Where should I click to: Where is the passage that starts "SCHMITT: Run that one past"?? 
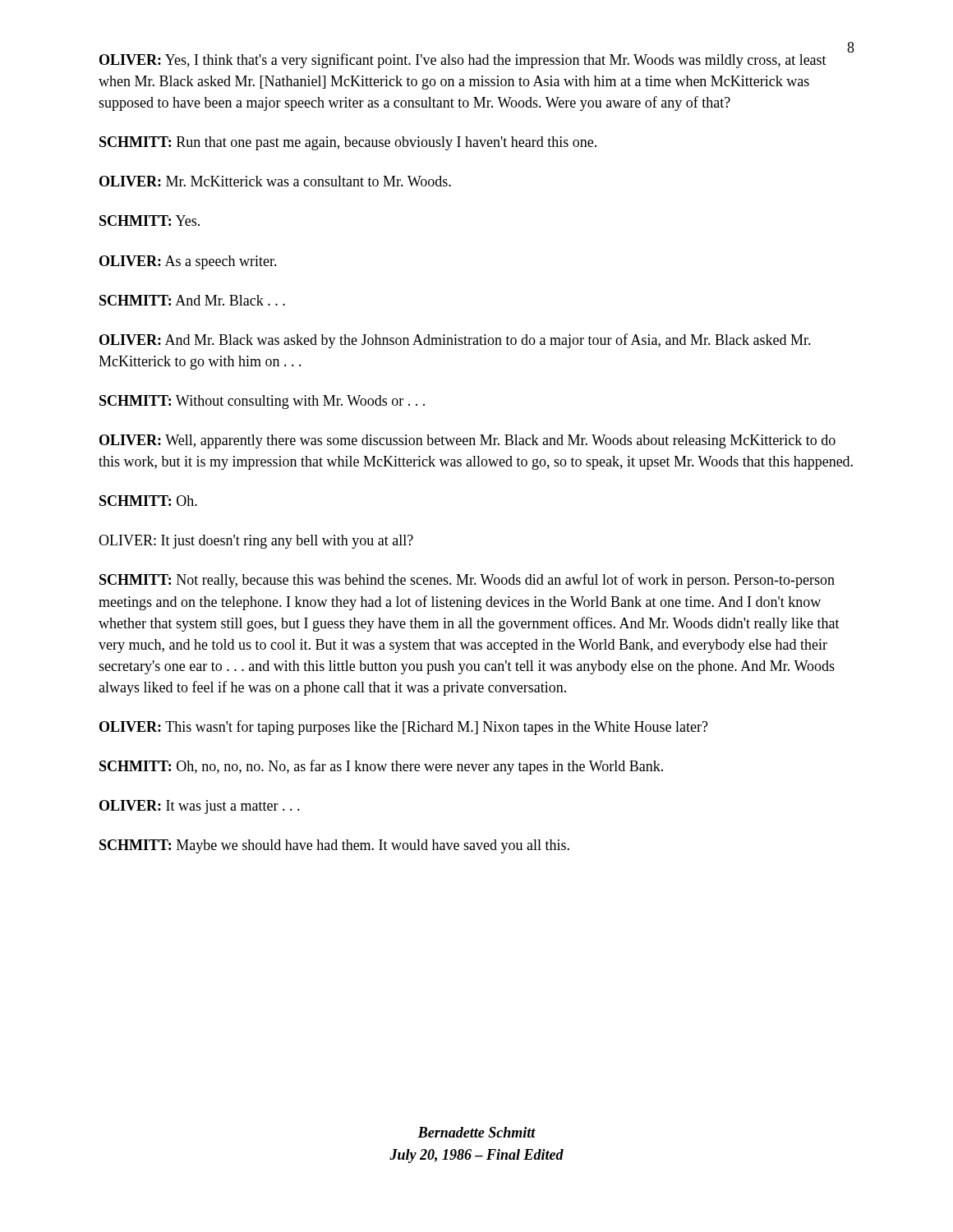click(348, 142)
